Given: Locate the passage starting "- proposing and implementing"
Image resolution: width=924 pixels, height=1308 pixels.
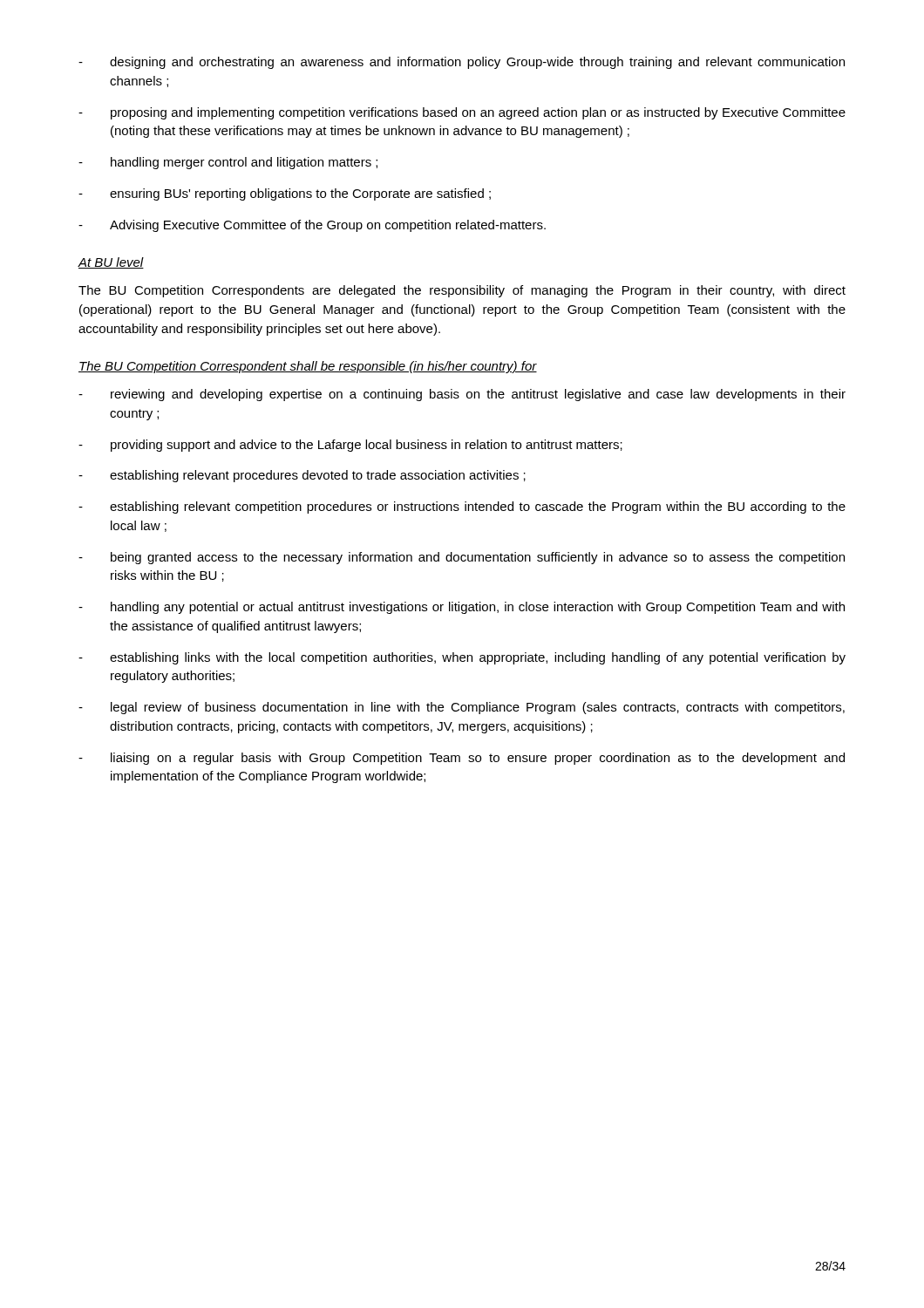Looking at the screenshot, I should click(462, 121).
